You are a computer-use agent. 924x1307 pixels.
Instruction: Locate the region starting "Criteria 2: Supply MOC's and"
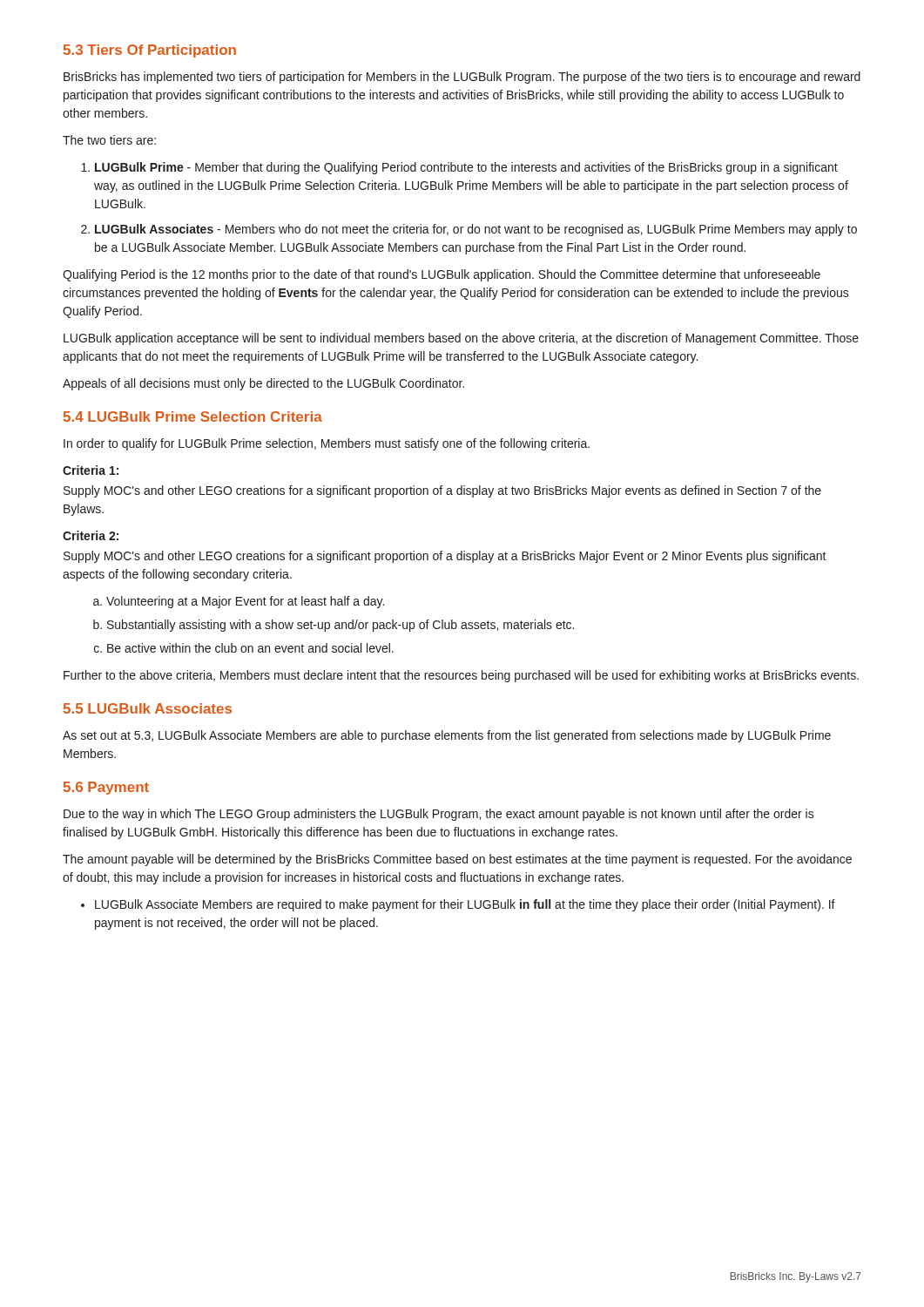pos(462,555)
